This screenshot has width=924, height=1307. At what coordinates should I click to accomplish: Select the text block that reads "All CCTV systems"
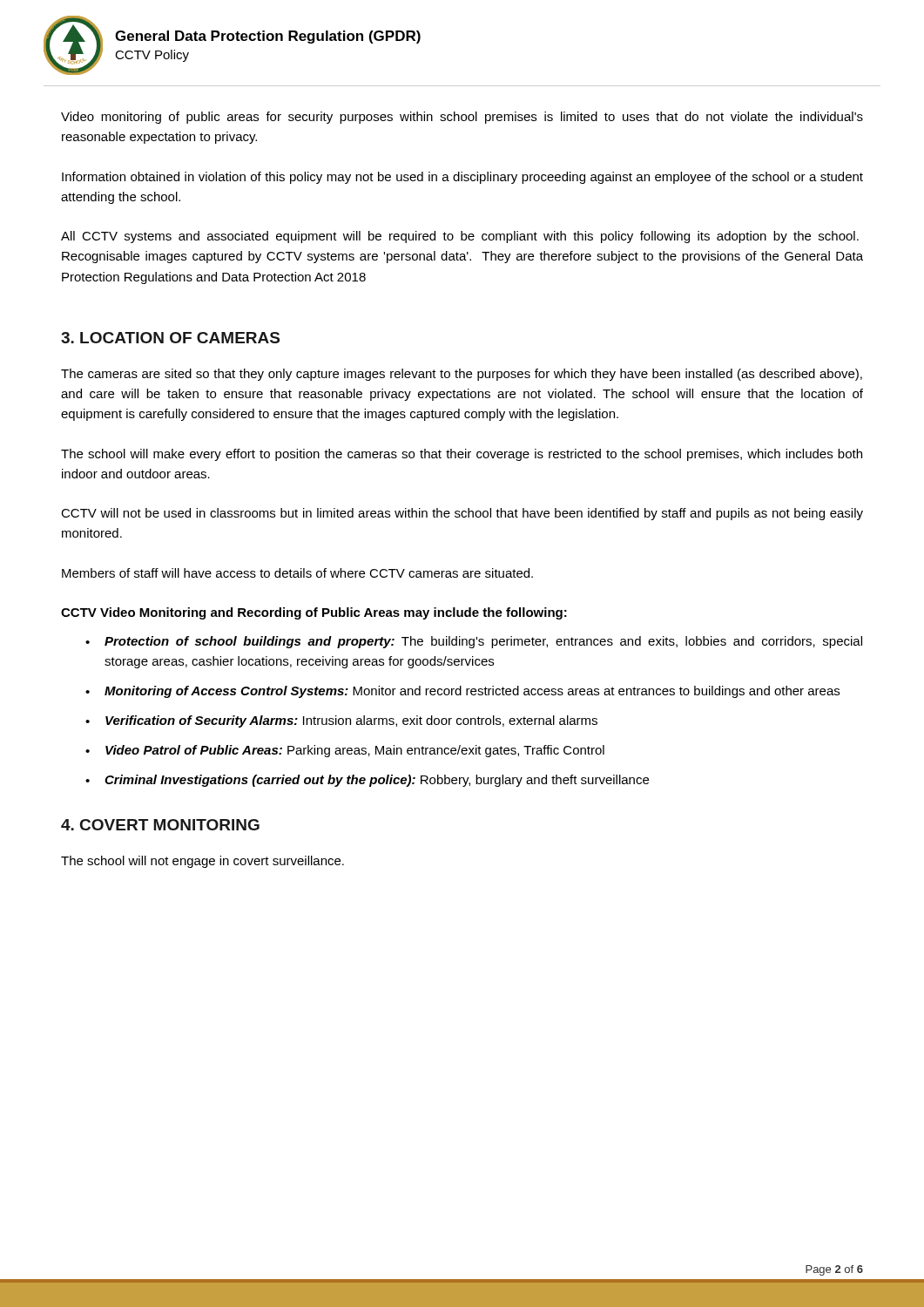coord(462,256)
